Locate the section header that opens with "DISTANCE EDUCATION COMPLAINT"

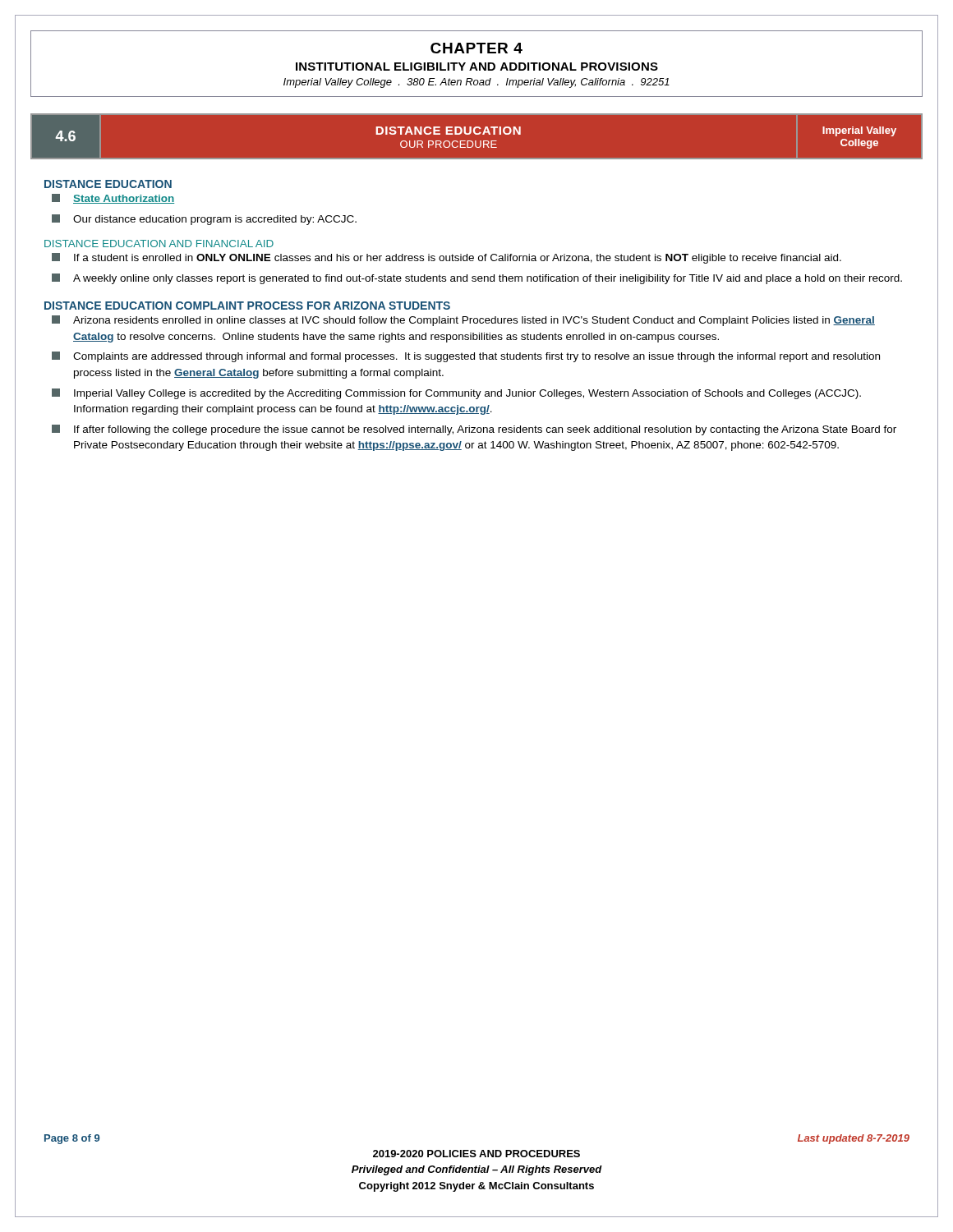247,306
